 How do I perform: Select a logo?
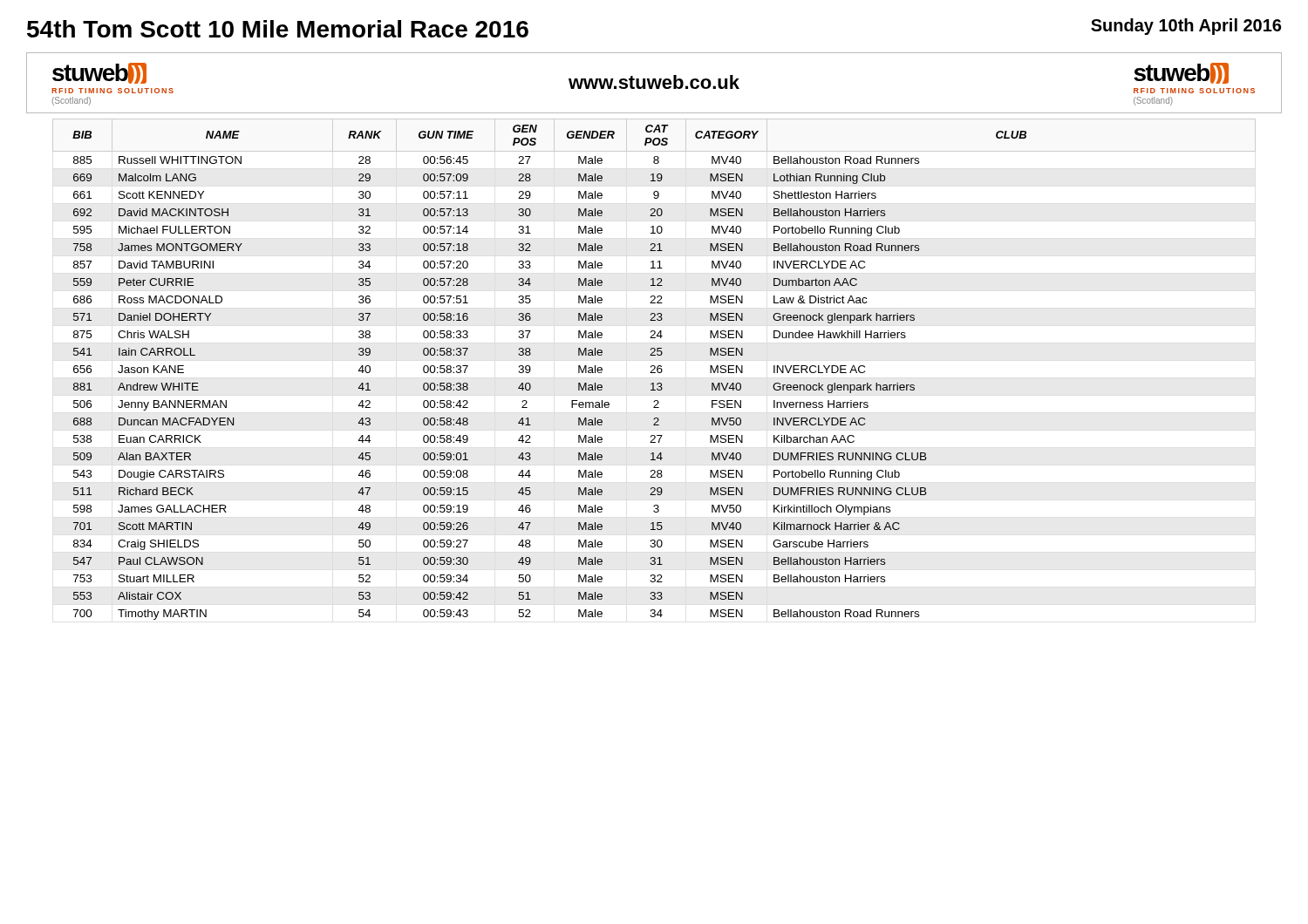pyautogui.click(x=654, y=83)
